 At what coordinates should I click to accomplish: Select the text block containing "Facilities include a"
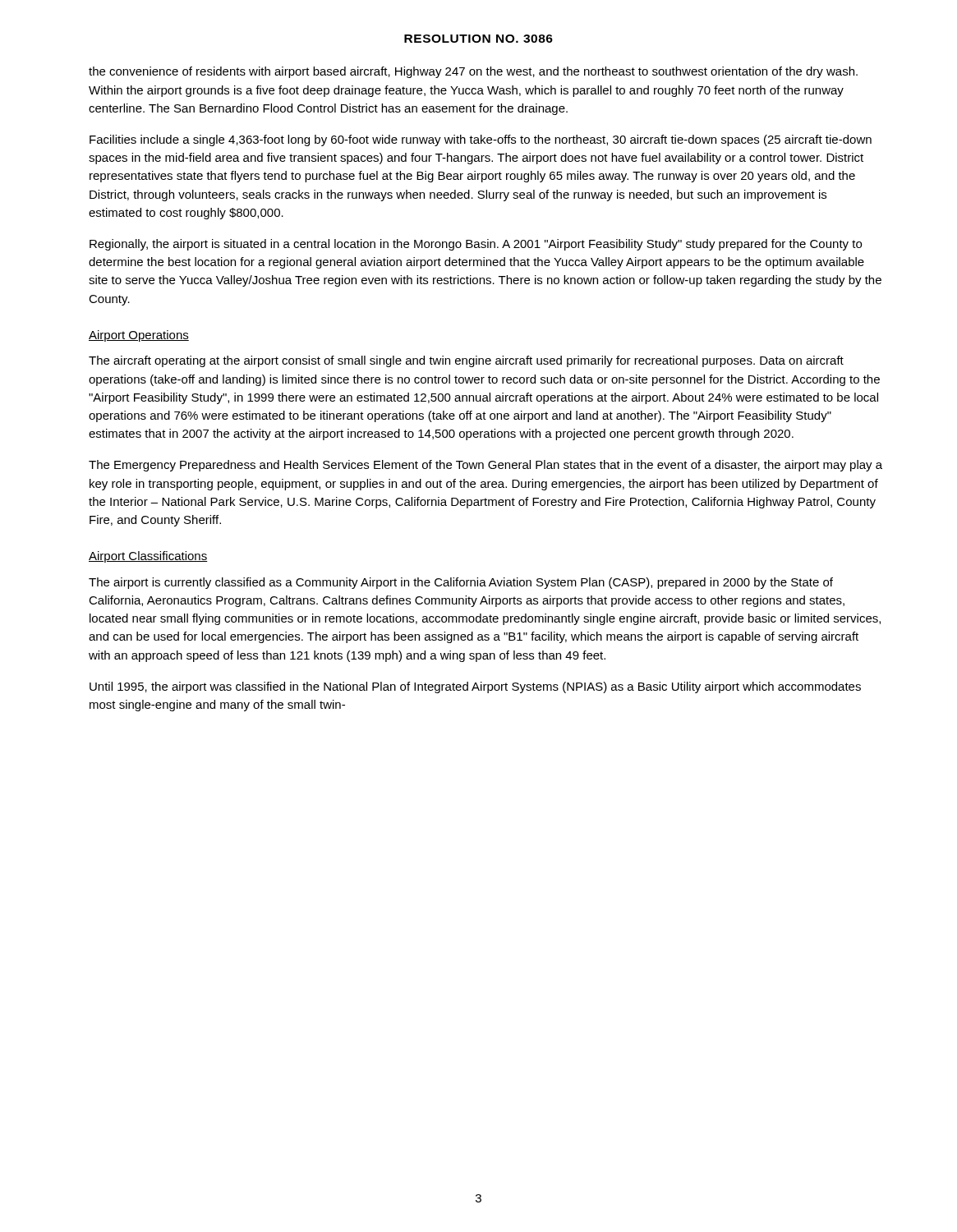click(x=480, y=176)
